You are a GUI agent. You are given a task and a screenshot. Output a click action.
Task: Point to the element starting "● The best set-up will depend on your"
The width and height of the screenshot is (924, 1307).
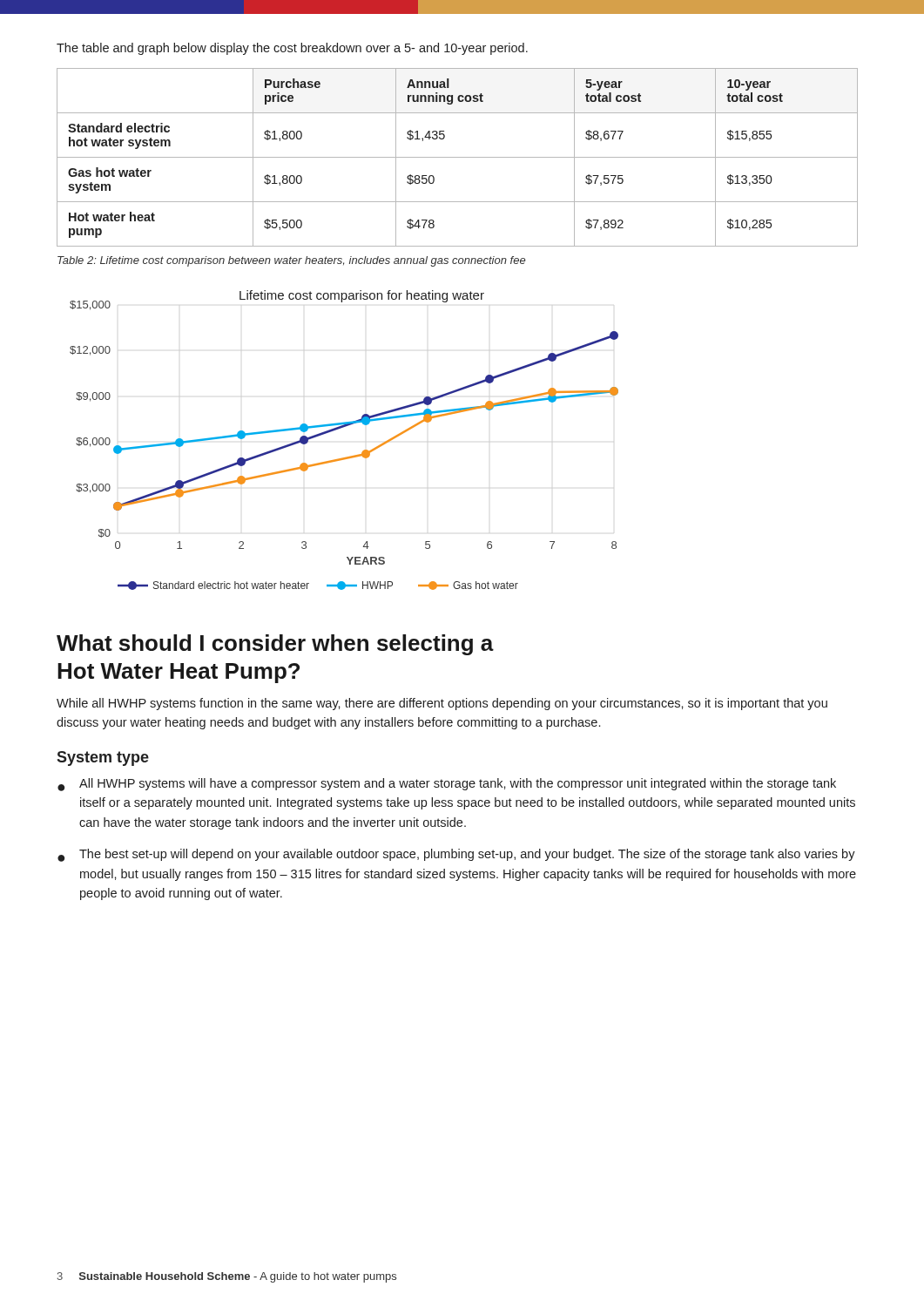(457, 874)
